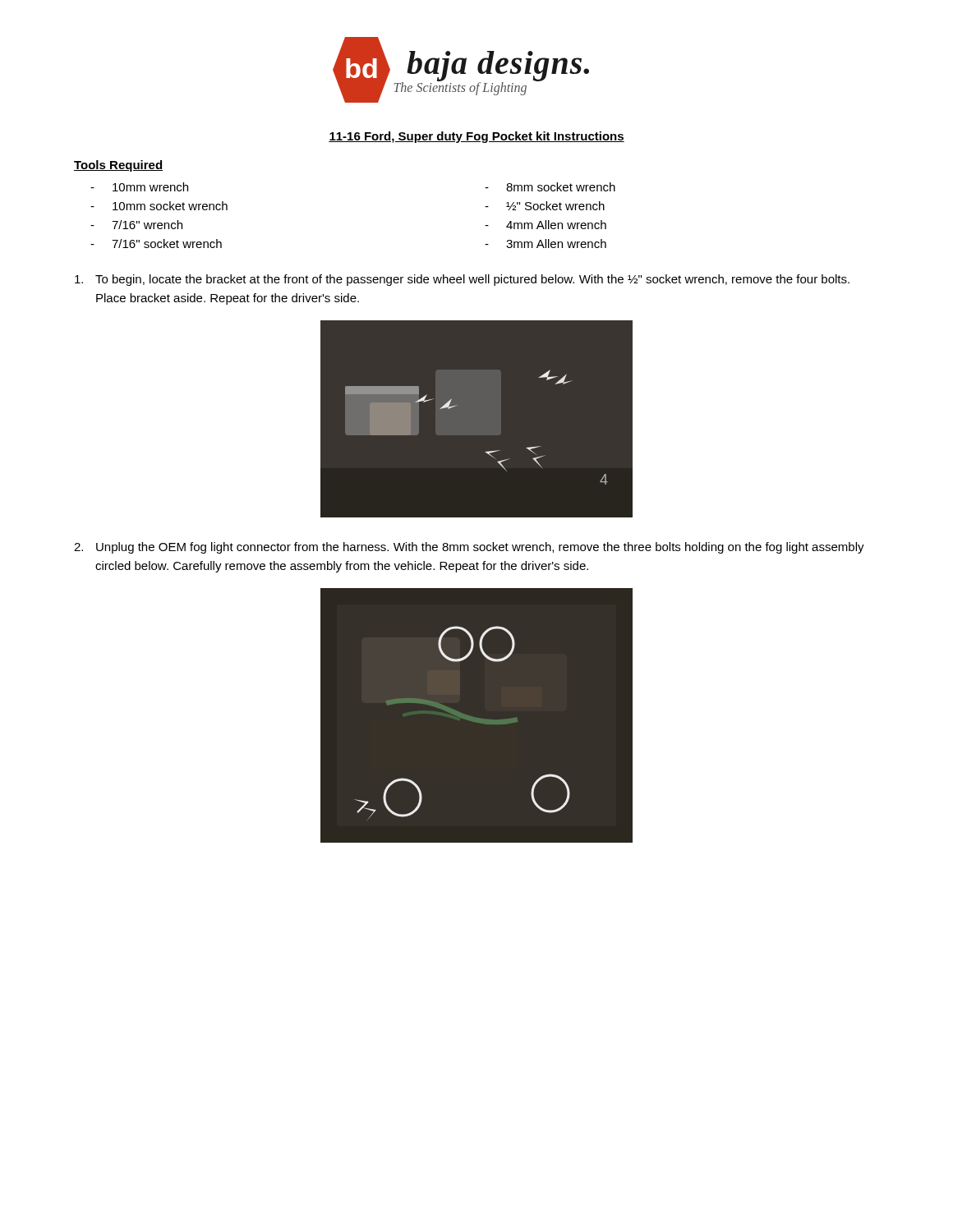Find the list item that says "-8mm socket wrench"

(550, 187)
